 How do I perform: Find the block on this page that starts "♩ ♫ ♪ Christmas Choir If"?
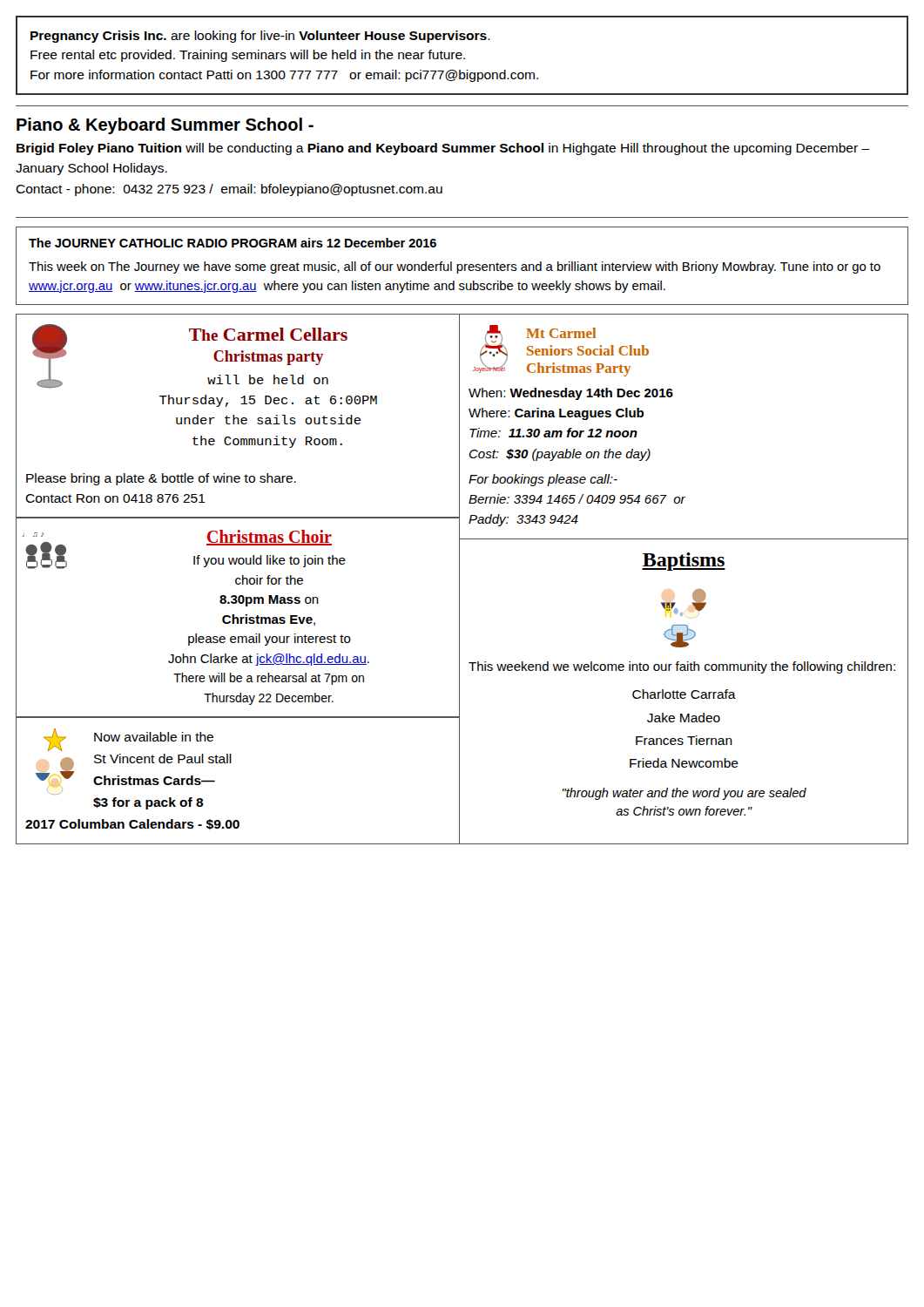(x=236, y=617)
